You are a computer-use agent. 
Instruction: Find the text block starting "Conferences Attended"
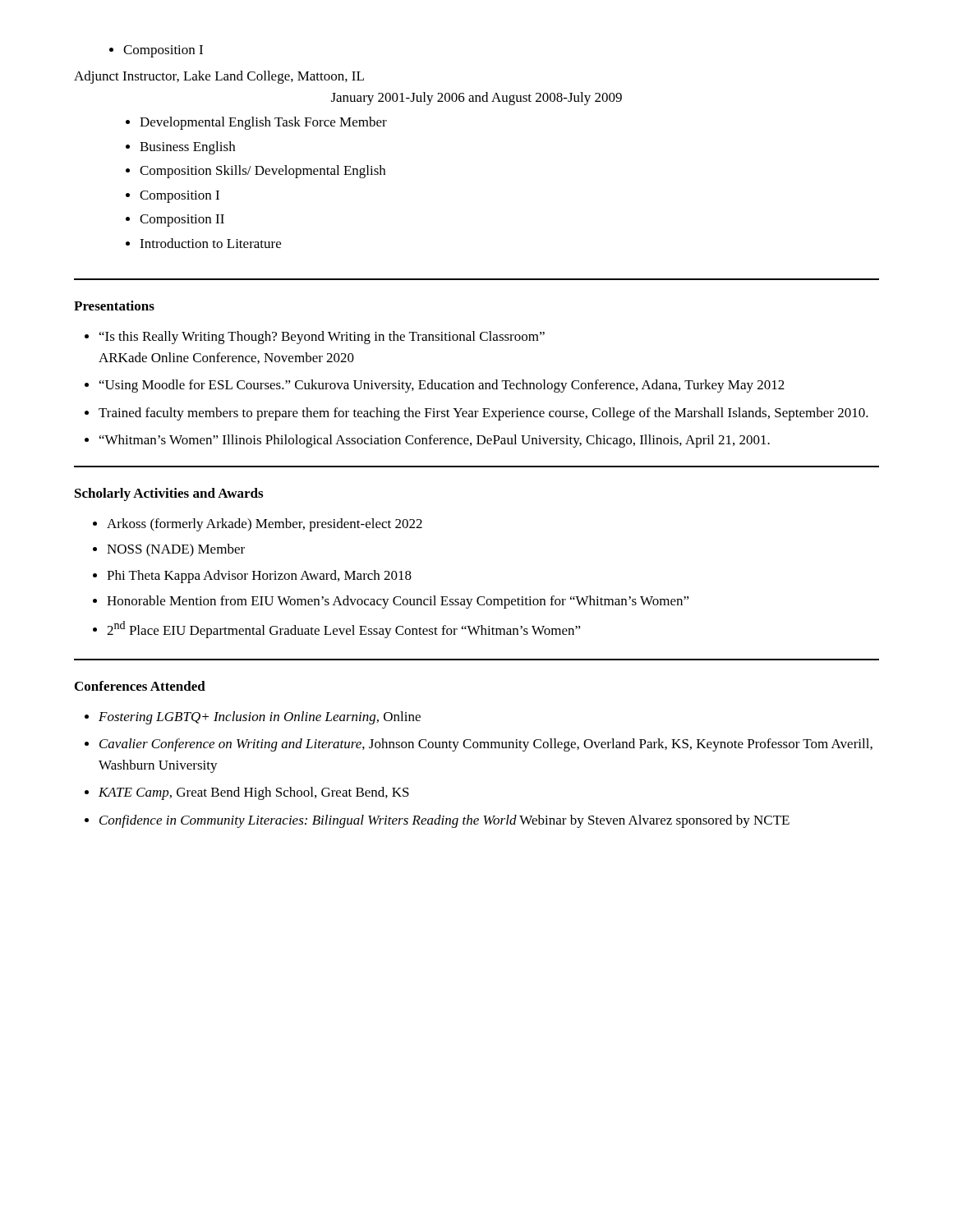pyautogui.click(x=140, y=686)
